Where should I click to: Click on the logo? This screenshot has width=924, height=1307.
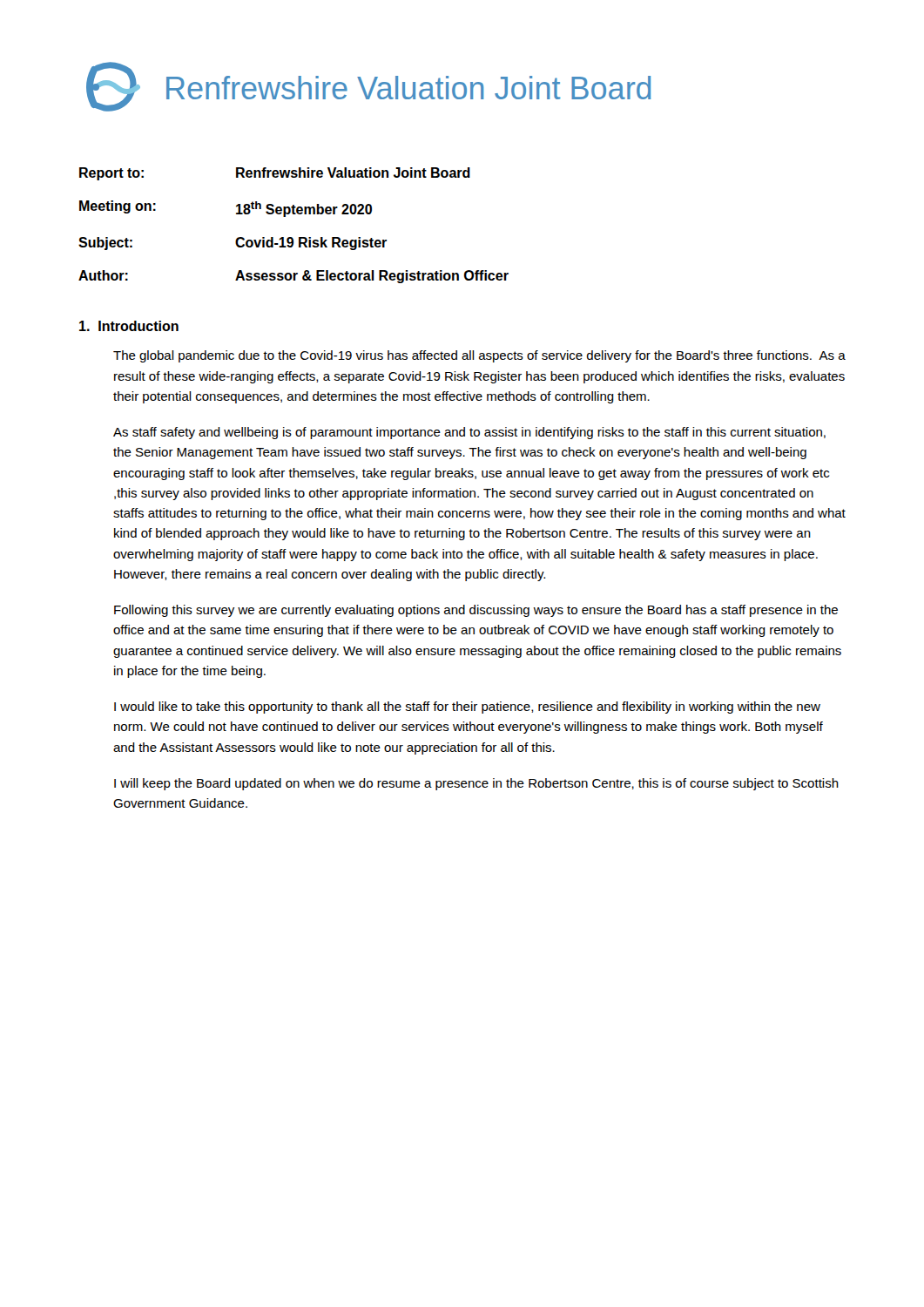(113, 89)
